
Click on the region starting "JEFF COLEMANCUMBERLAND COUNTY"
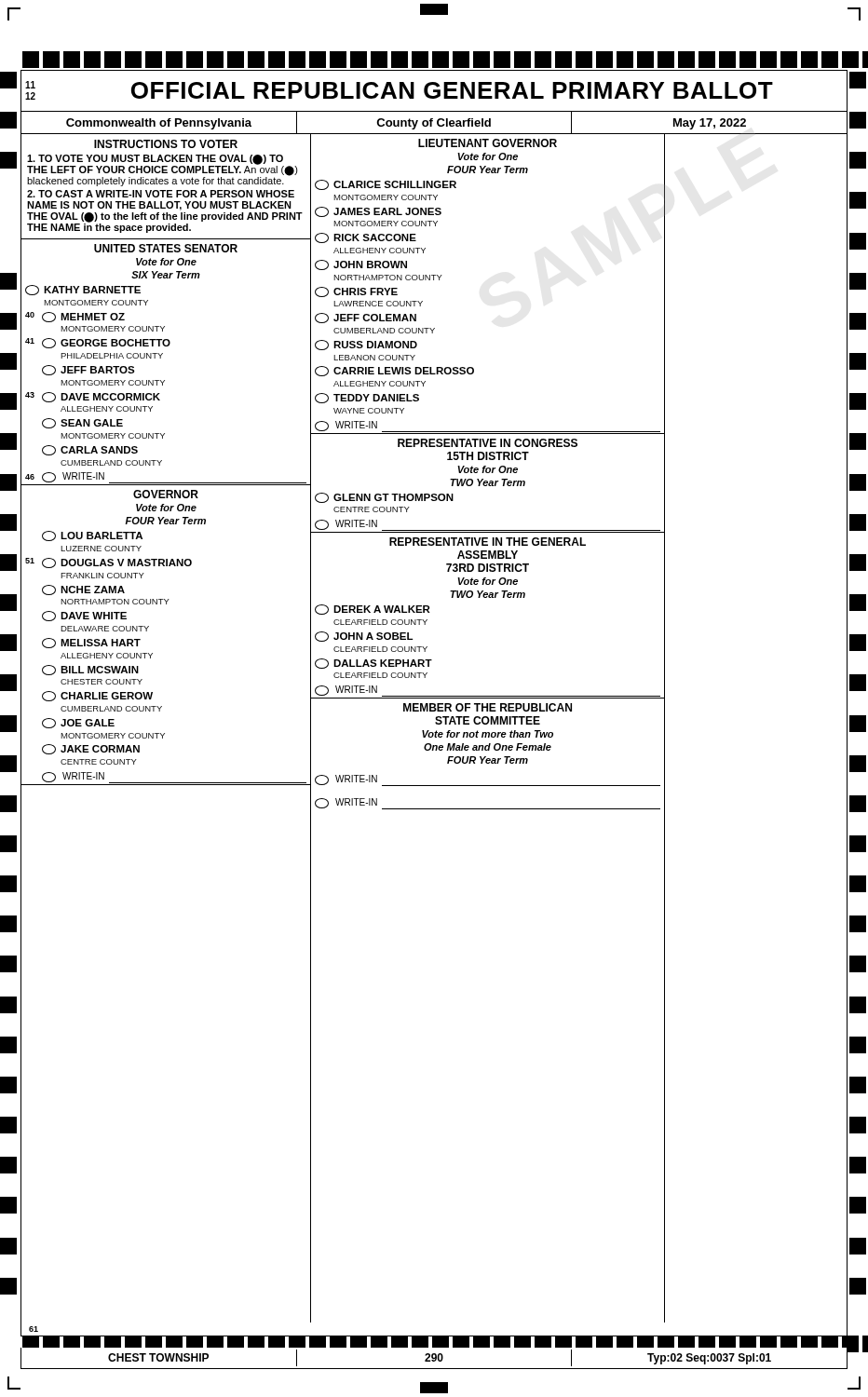pos(375,324)
